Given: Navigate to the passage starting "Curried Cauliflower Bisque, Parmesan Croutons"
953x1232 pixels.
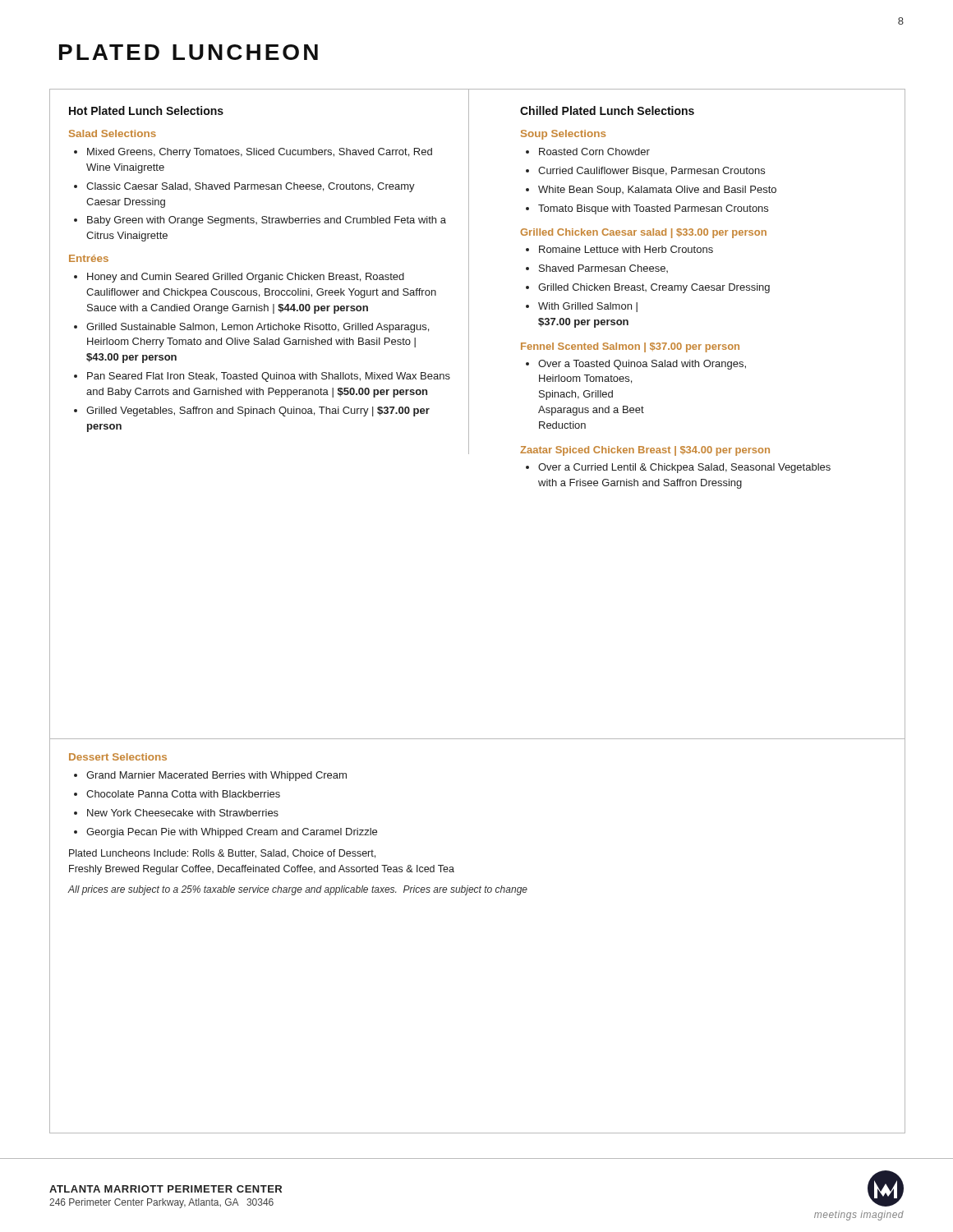Looking at the screenshot, I should coord(652,170).
